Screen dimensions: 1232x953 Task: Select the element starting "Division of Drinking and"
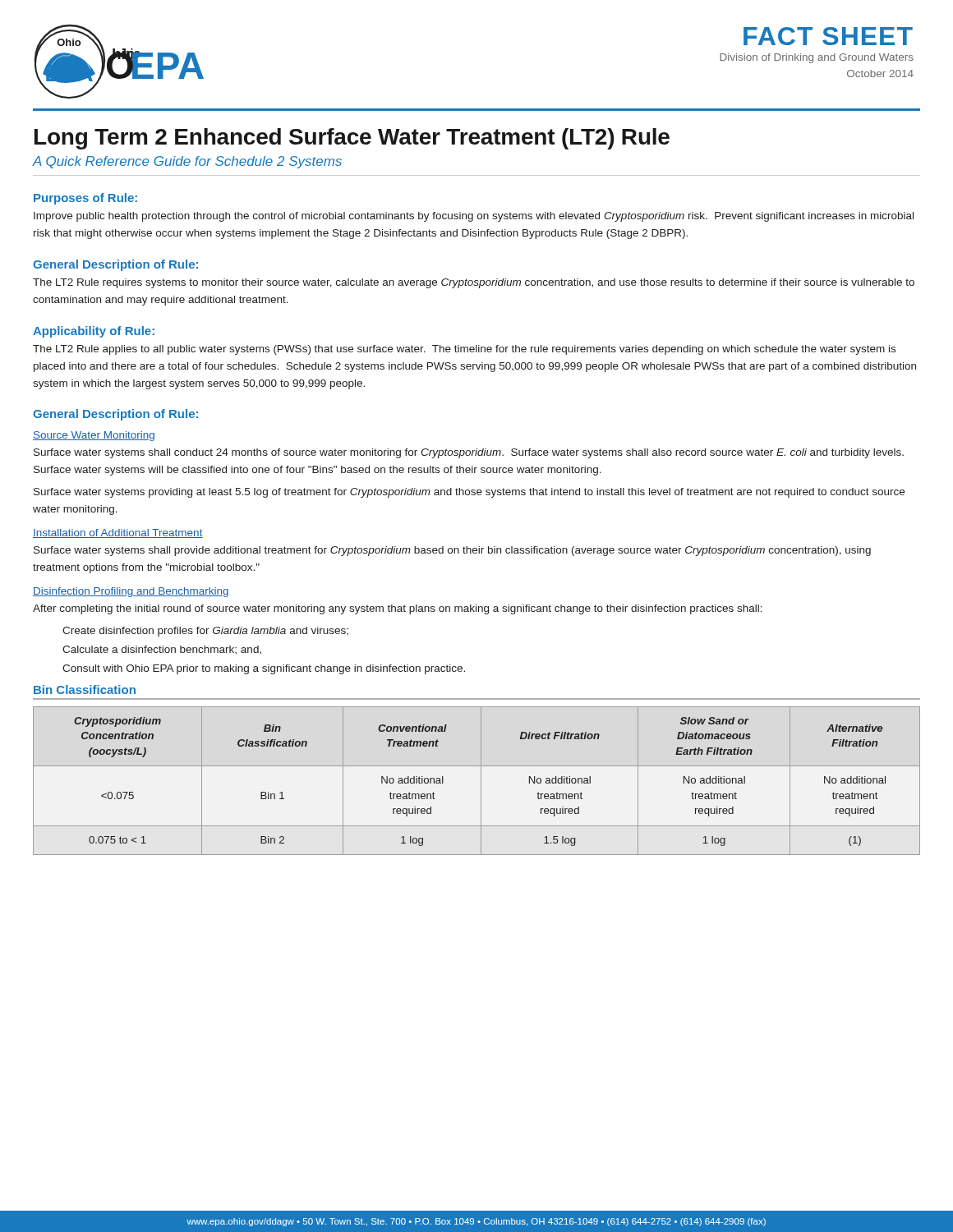(x=816, y=65)
